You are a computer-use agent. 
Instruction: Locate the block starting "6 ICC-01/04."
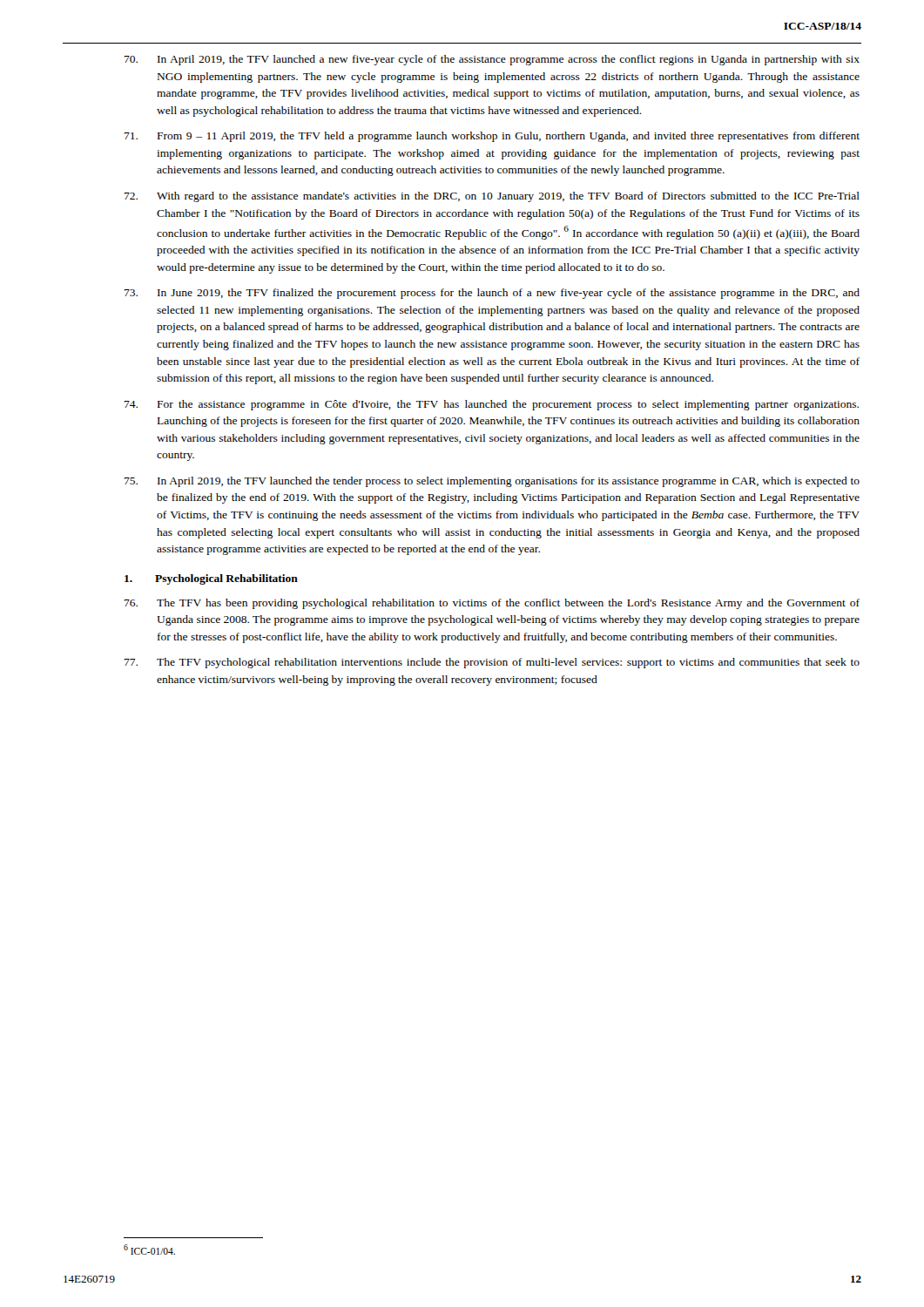[150, 1249]
